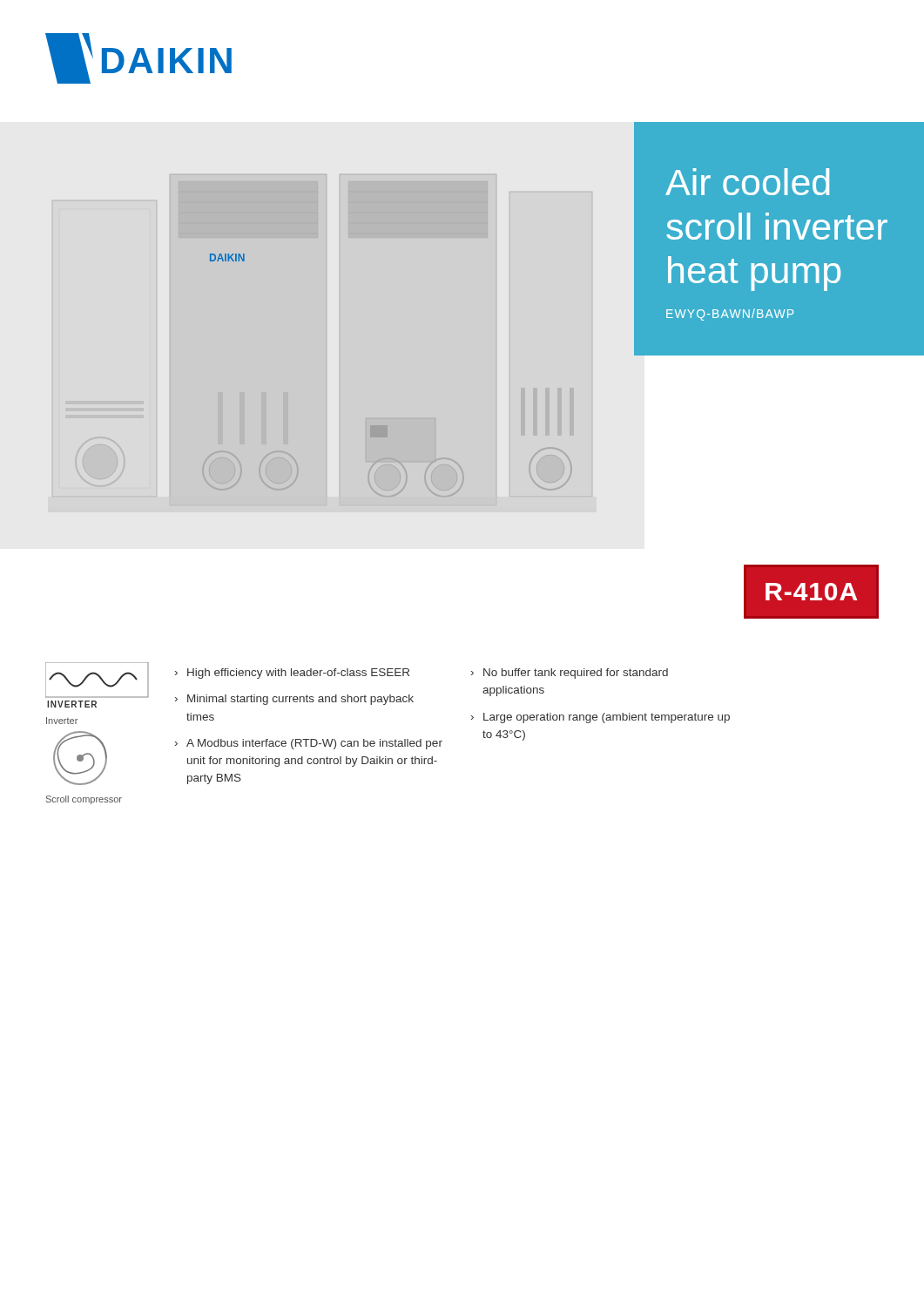
Task: Click on the element starting "› No buffer"
Action: click(x=569, y=680)
